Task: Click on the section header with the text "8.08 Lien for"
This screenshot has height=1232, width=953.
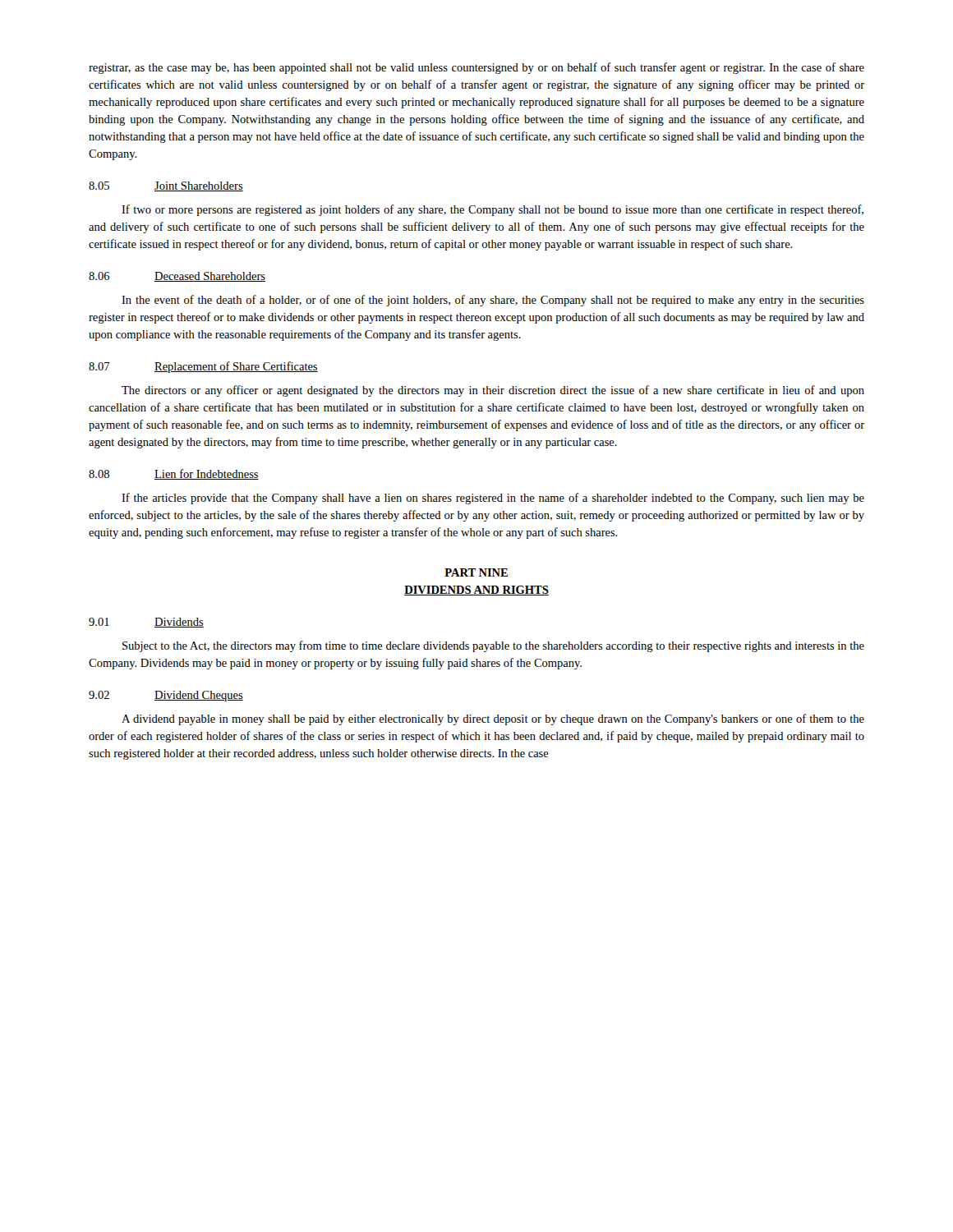Action: [174, 475]
